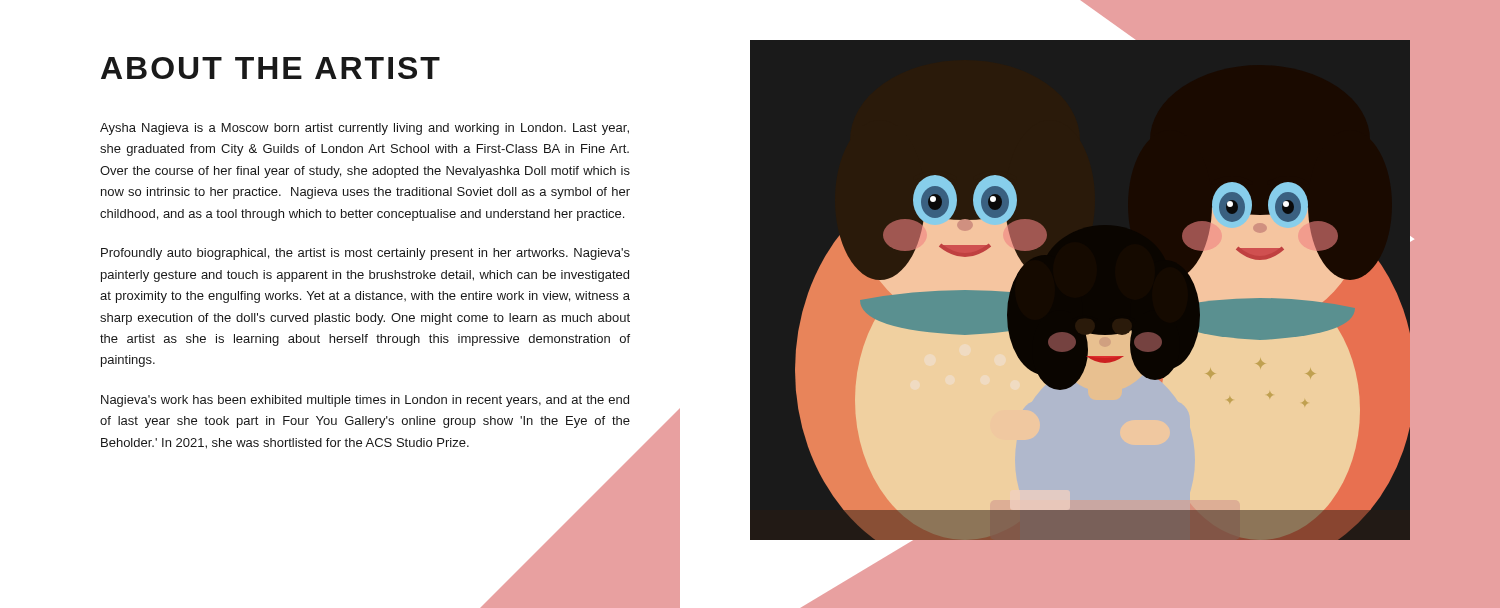Find the block on this page that starts "Aysha Nagieva is a"
Image resolution: width=1500 pixels, height=608 pixels.
(x=365, y=170)
